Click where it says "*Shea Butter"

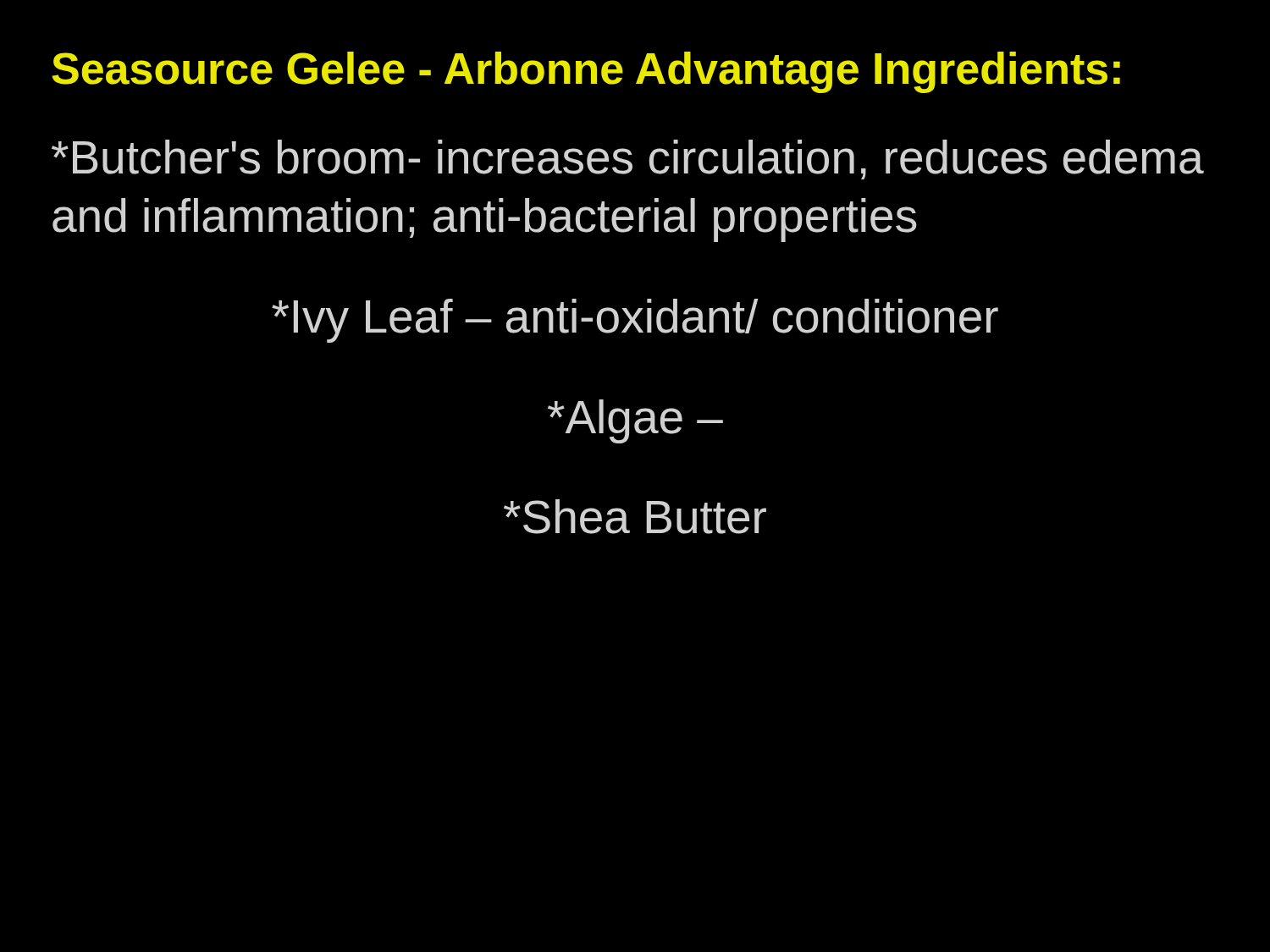[635, 517]
